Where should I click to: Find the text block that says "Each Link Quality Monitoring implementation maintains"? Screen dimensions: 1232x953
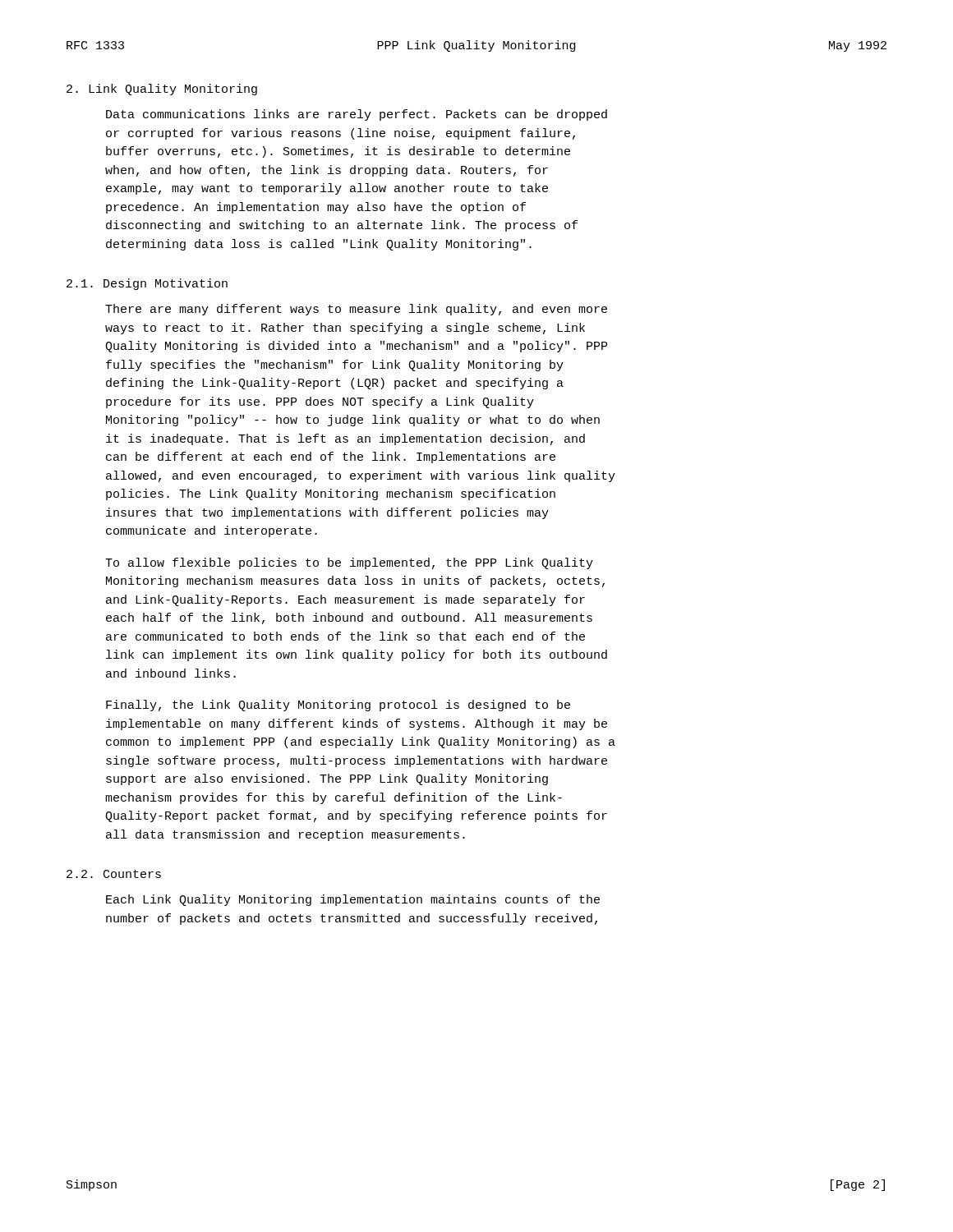353,910
